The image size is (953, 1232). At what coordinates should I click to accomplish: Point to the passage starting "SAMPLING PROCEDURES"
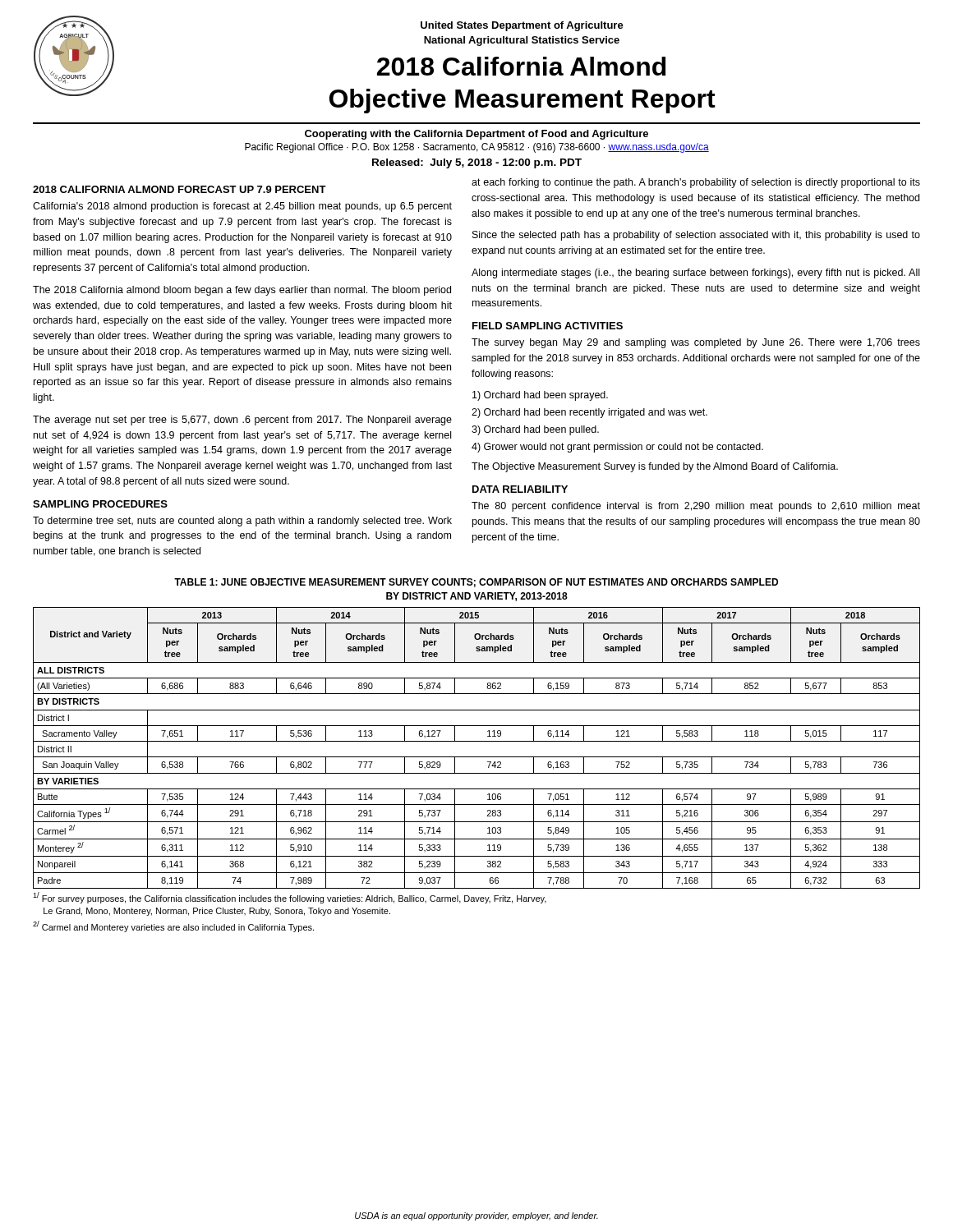pos(100,504)
